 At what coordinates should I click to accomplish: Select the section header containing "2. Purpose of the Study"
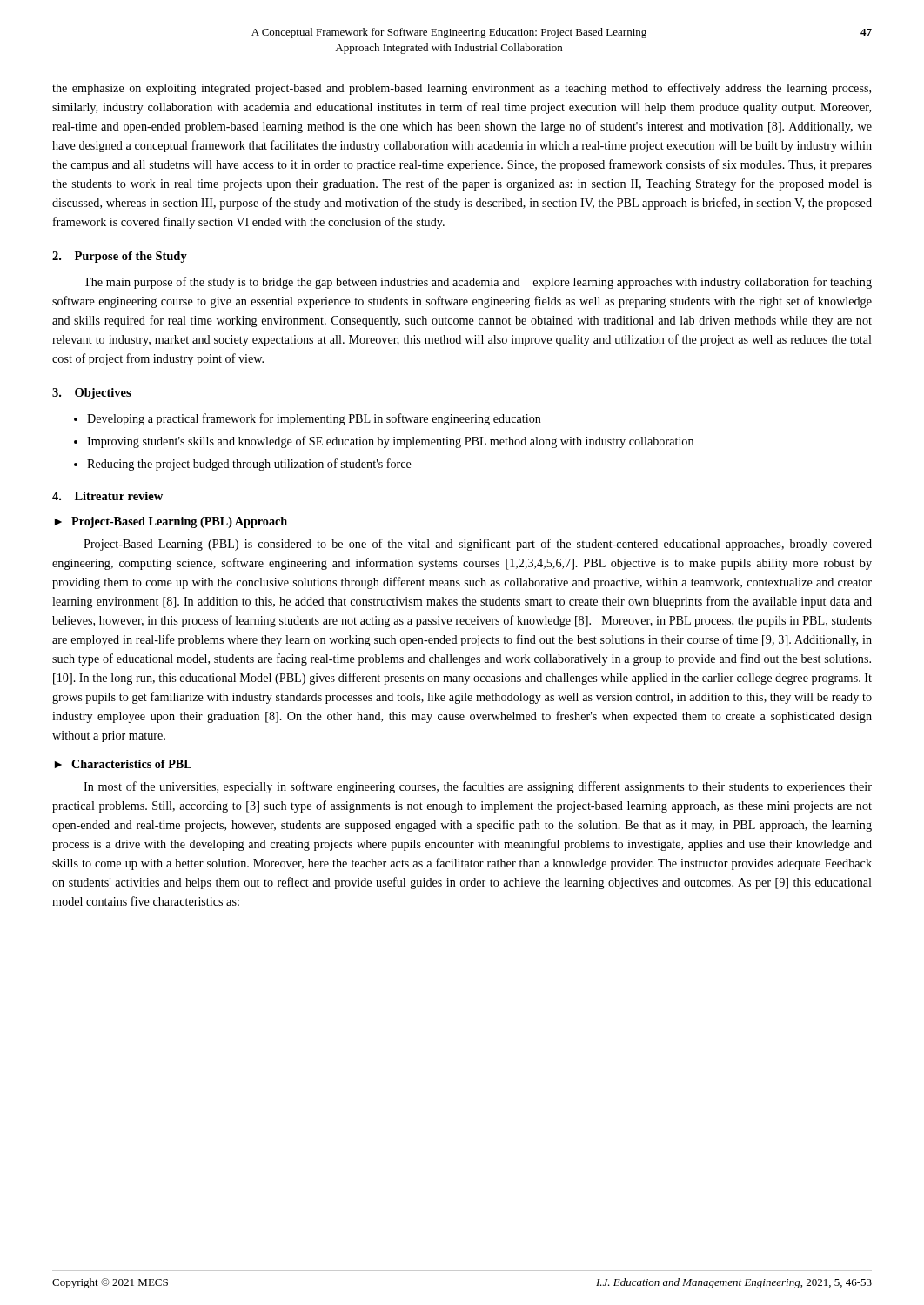[120, 256]
